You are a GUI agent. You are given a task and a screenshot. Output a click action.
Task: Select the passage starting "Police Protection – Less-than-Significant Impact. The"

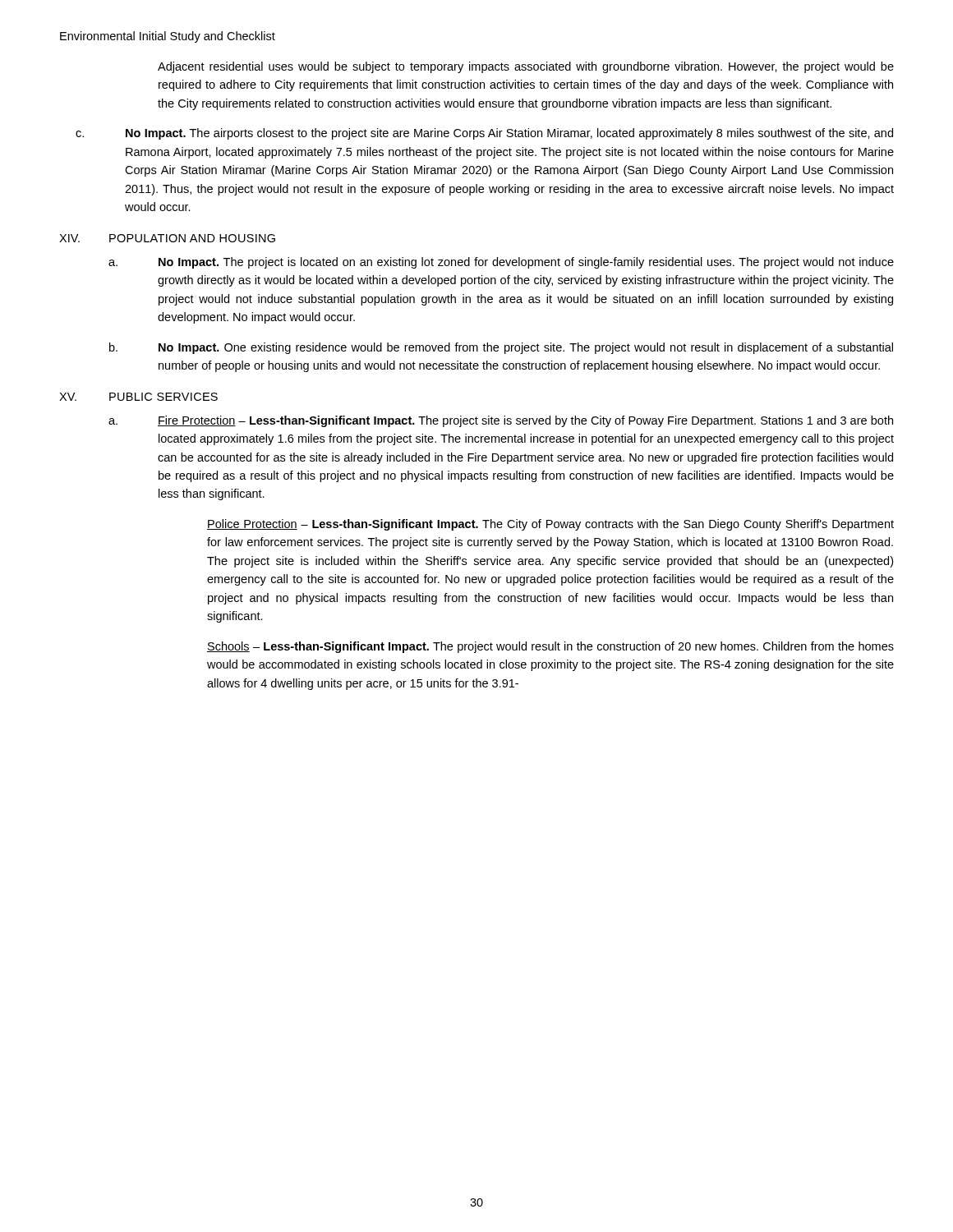[550, 570]
